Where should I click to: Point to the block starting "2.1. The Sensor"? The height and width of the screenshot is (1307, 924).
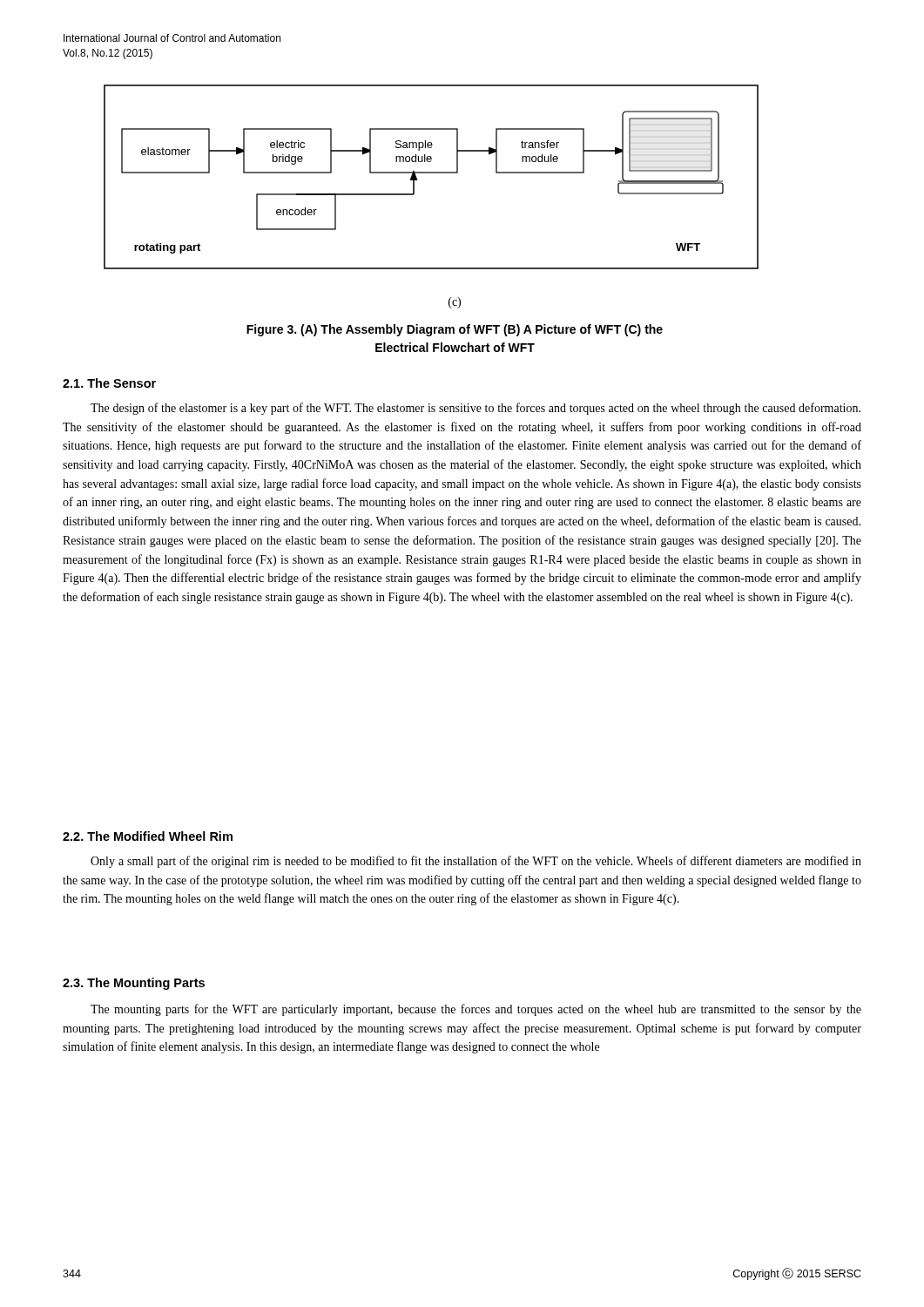click(109, 383)
